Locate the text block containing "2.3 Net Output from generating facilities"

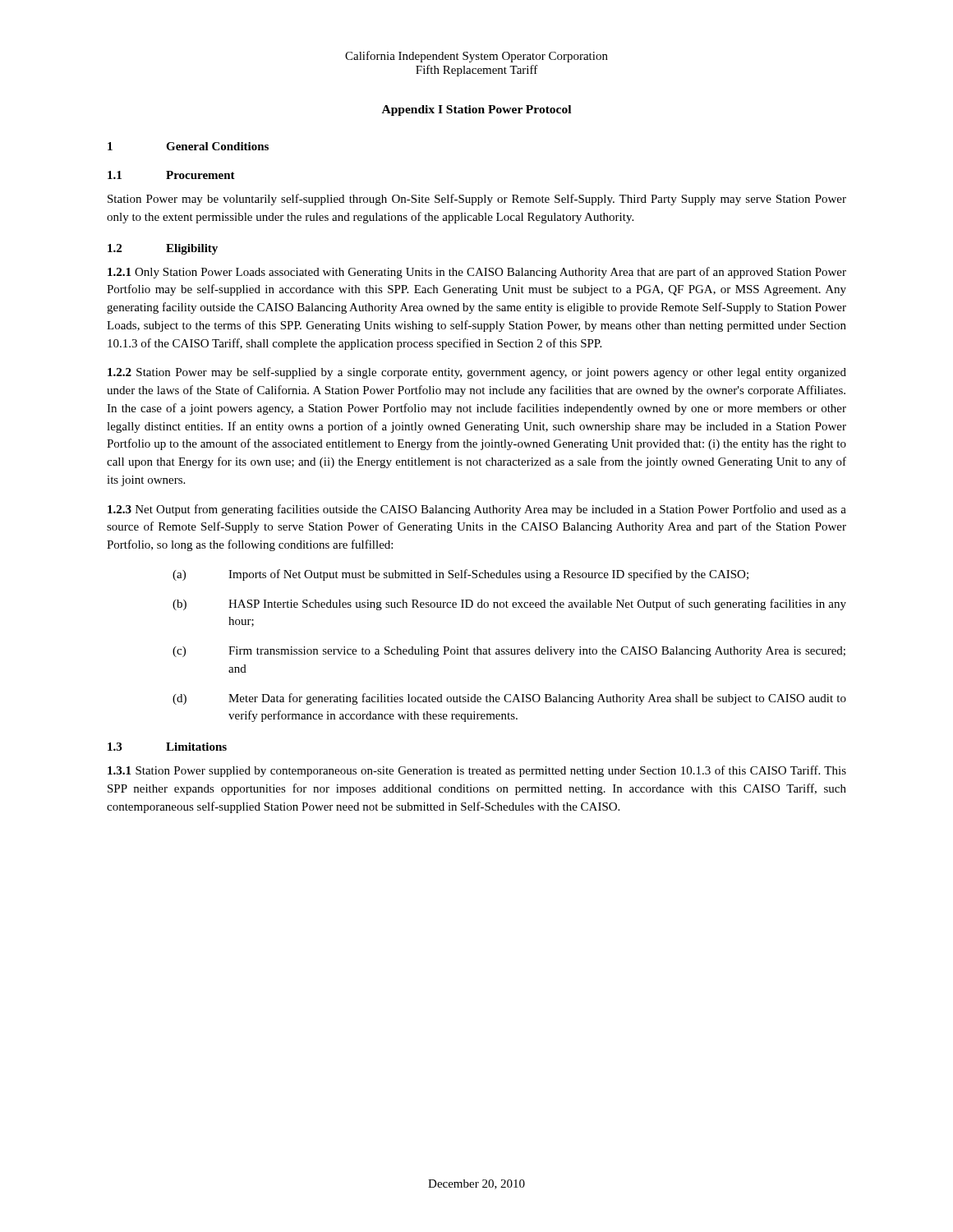pos(476,527)
